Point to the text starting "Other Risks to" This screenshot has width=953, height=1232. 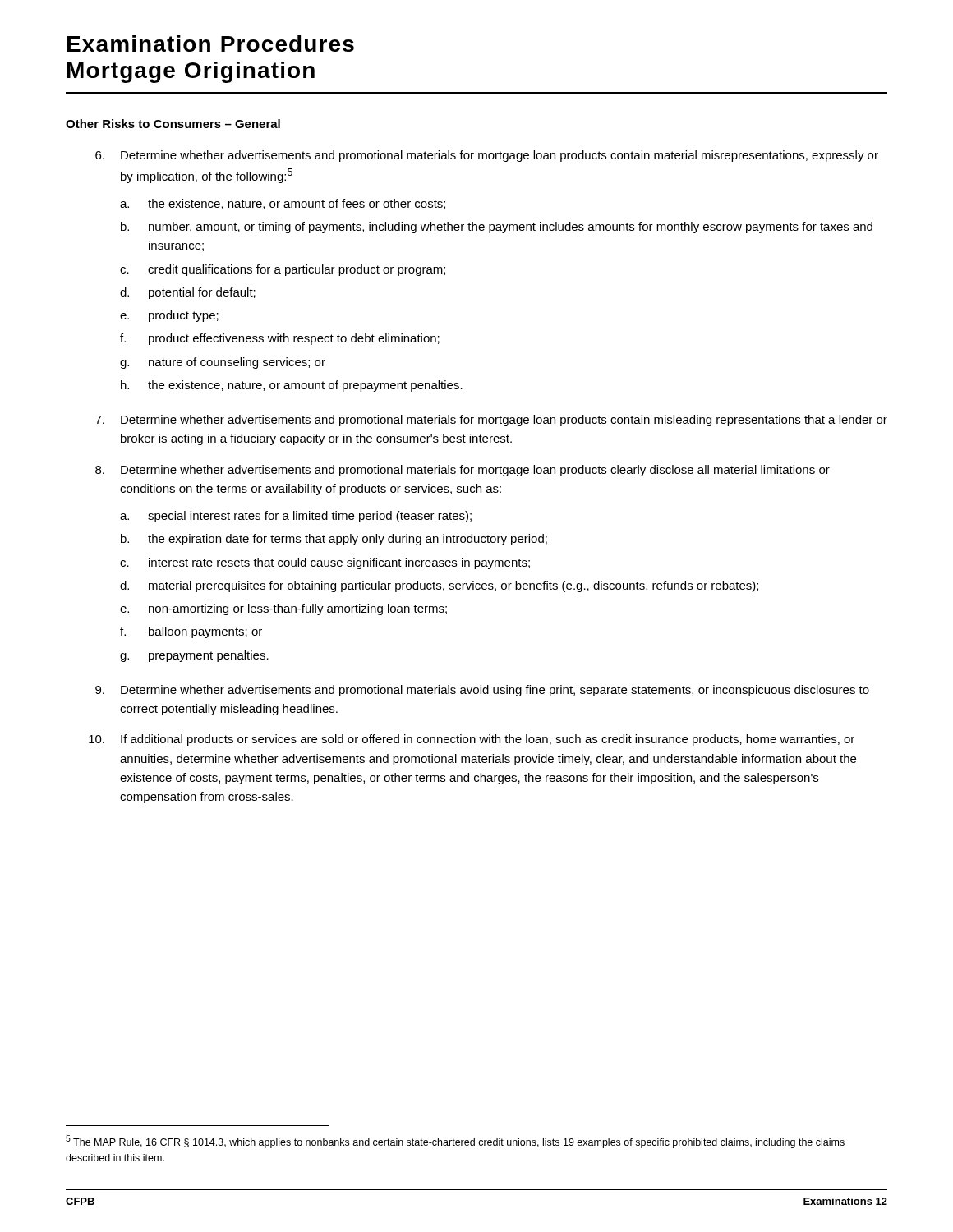(x=173, y=124)
